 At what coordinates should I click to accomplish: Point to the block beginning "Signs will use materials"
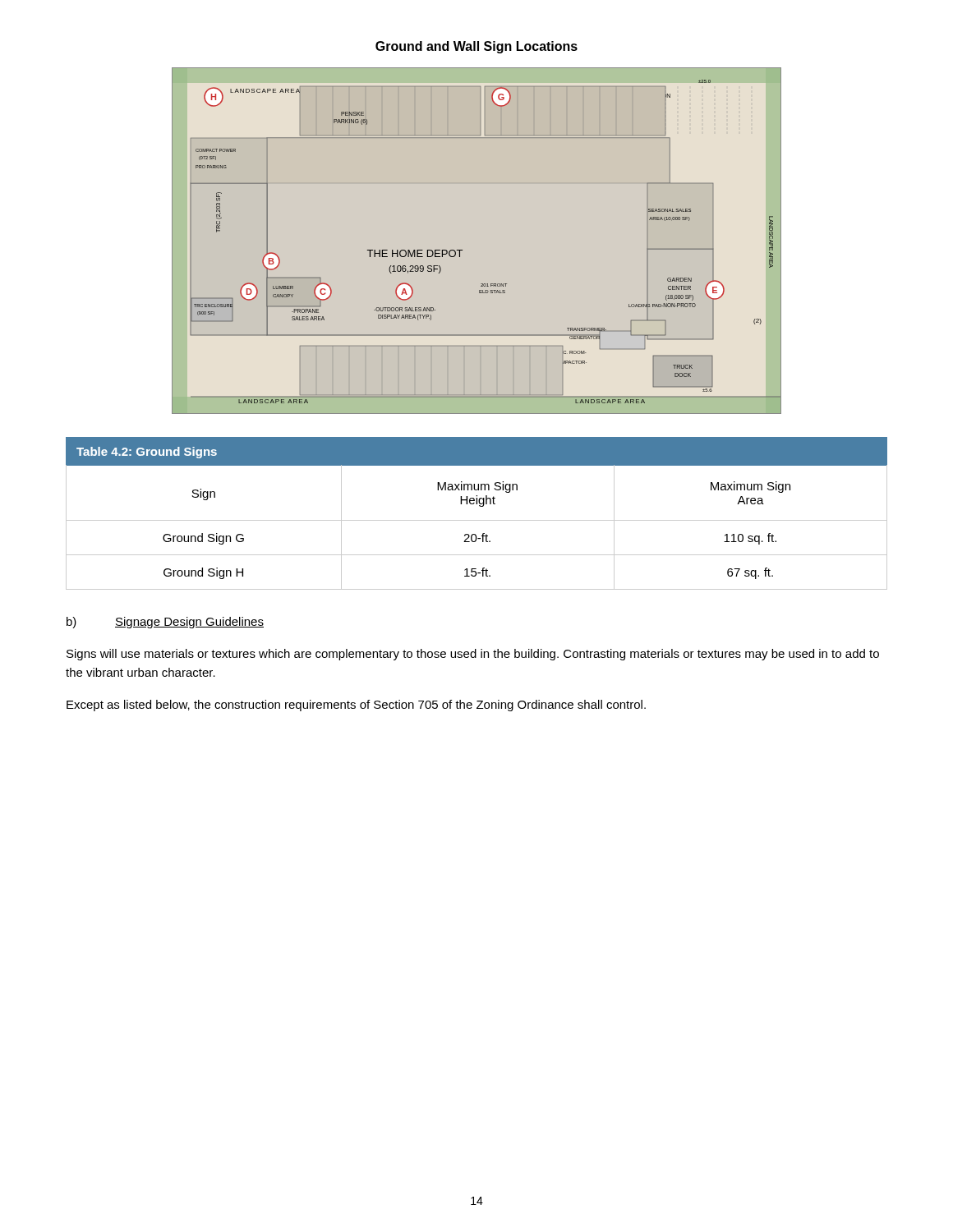tap(476, 663)
